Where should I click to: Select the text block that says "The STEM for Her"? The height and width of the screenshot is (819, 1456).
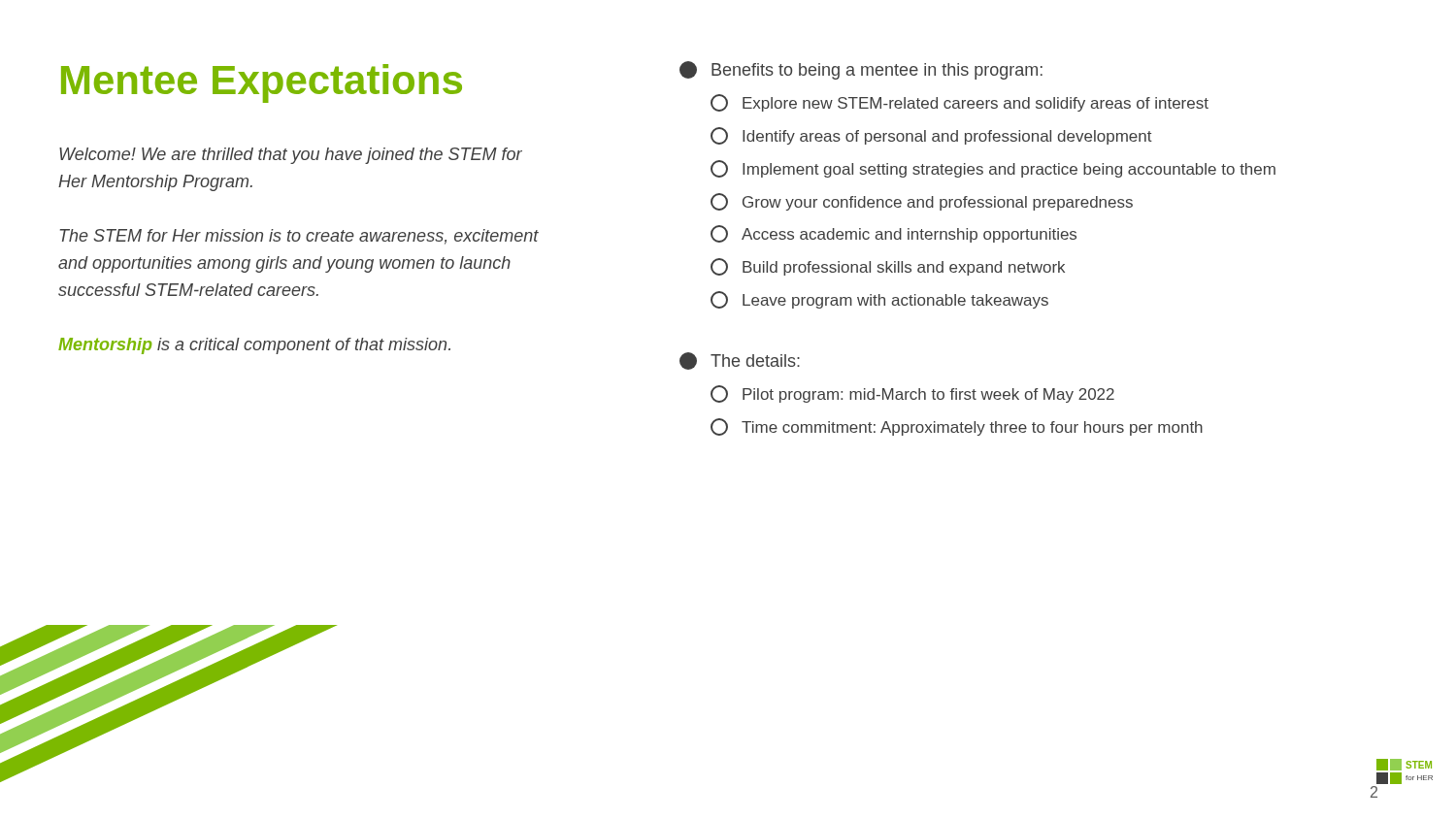[298, 263]
